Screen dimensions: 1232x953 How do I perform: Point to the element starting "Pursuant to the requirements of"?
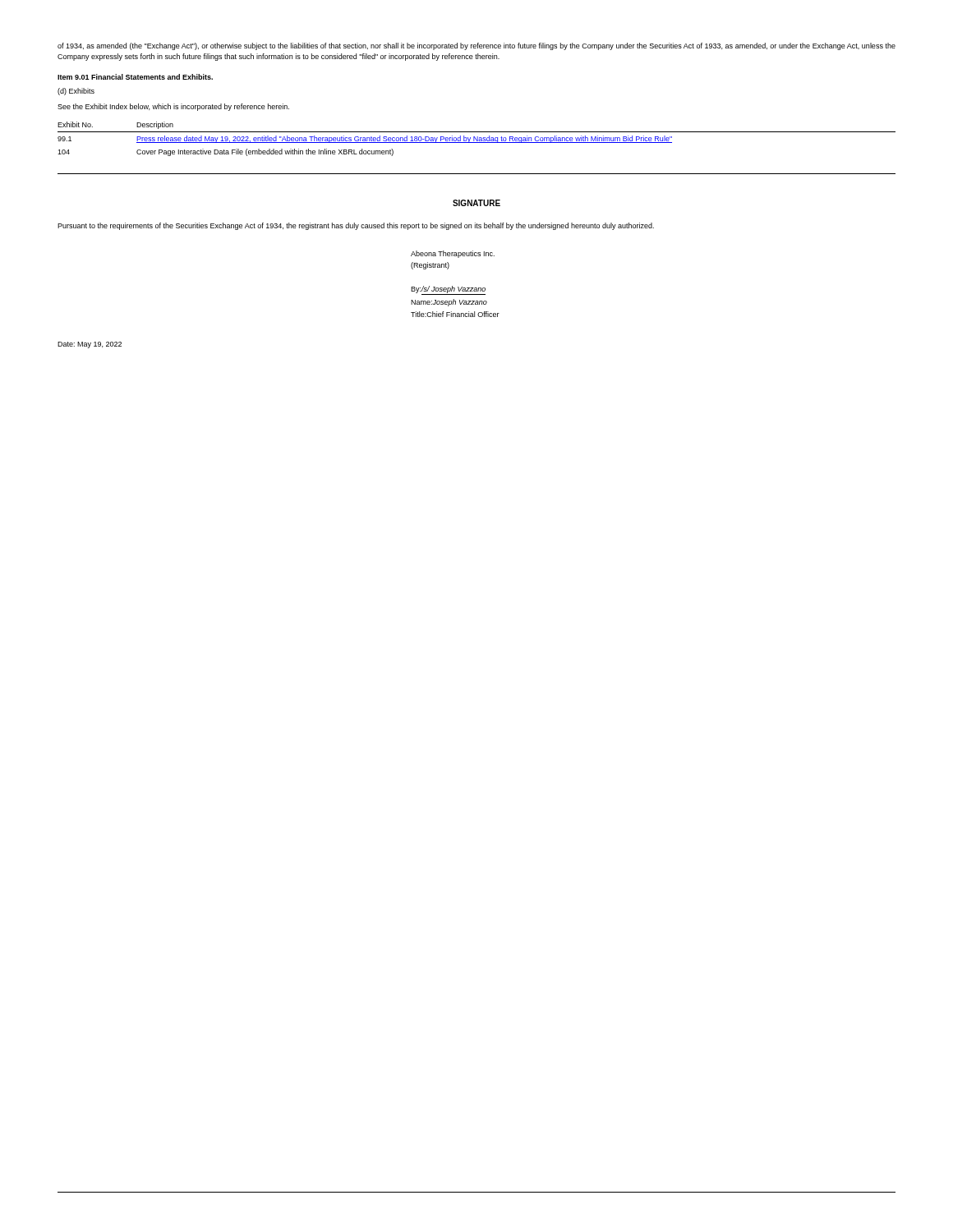(356, 226)
